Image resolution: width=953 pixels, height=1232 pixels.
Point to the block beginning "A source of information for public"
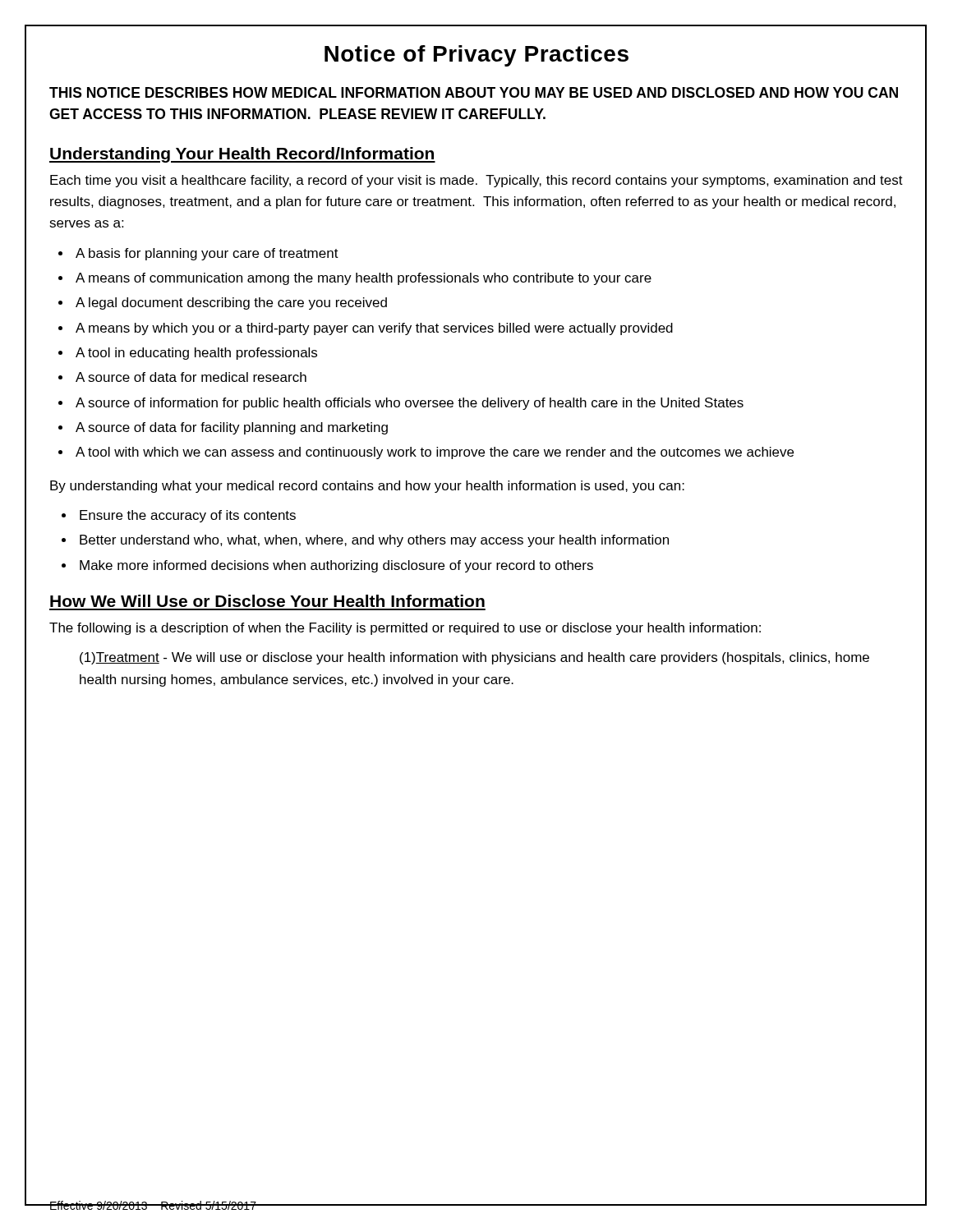tap(410, 403)
